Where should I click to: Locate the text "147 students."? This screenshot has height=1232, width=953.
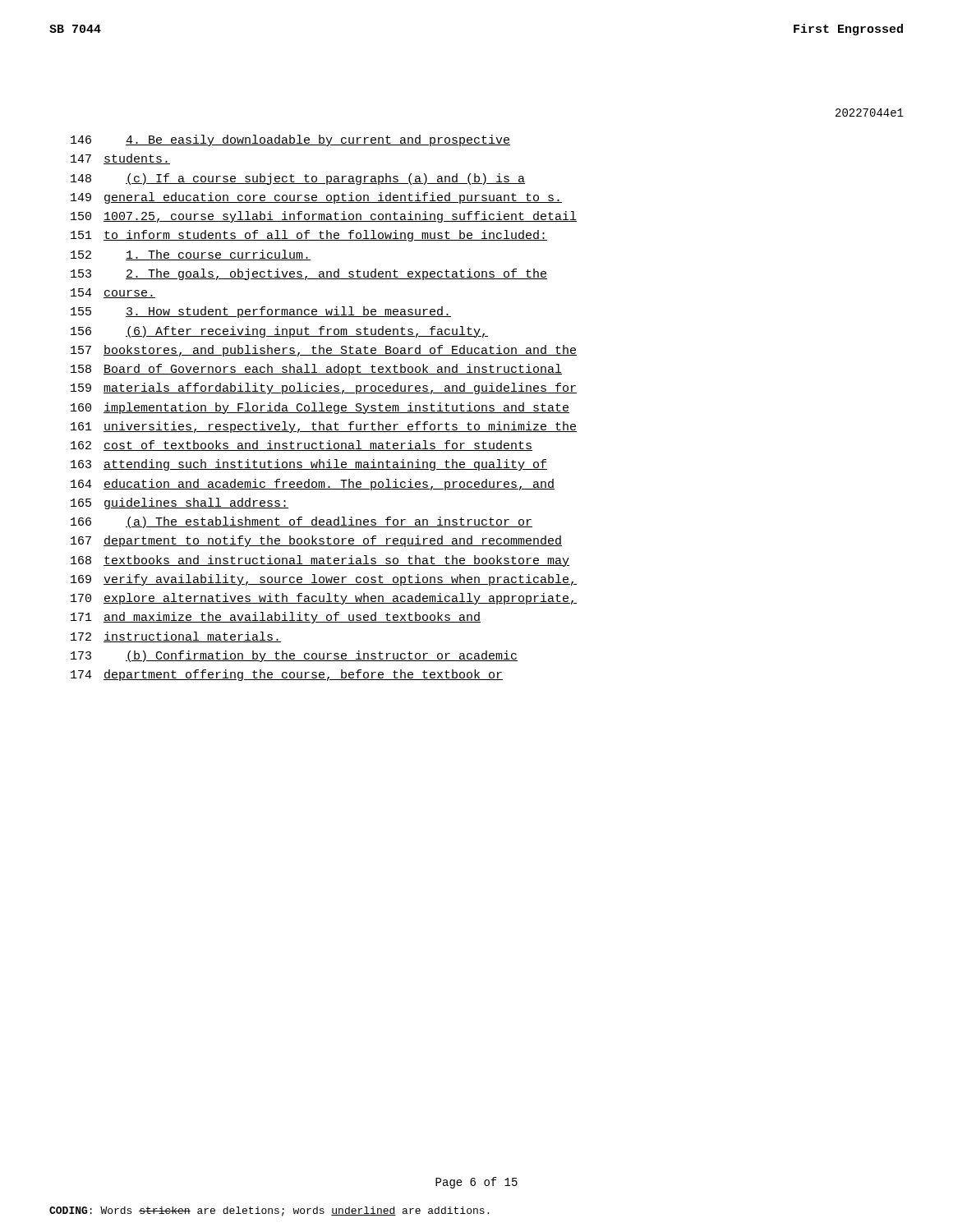(x=120, y=159)
